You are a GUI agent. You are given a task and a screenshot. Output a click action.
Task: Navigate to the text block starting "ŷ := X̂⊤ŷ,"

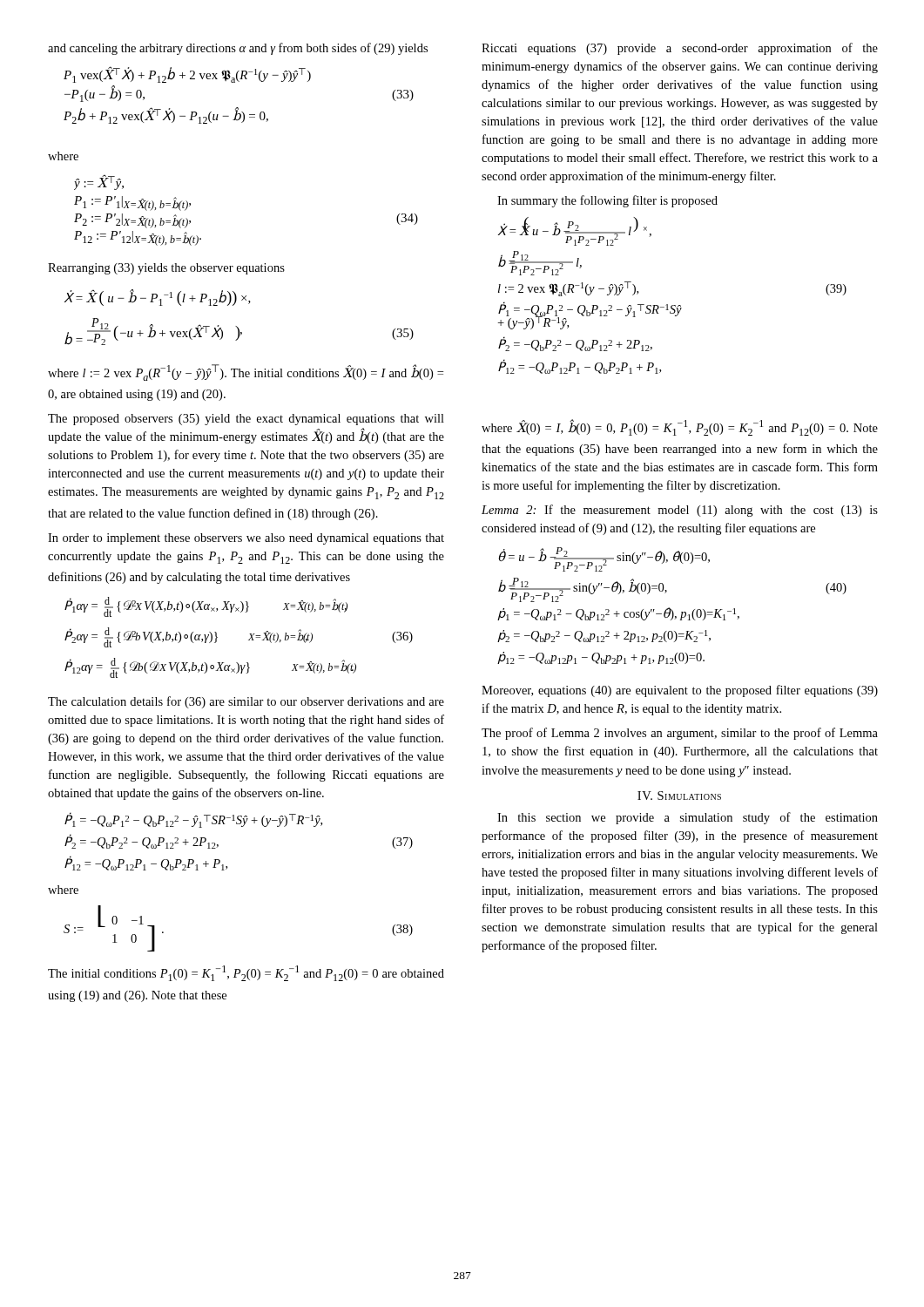pos(99,183)
